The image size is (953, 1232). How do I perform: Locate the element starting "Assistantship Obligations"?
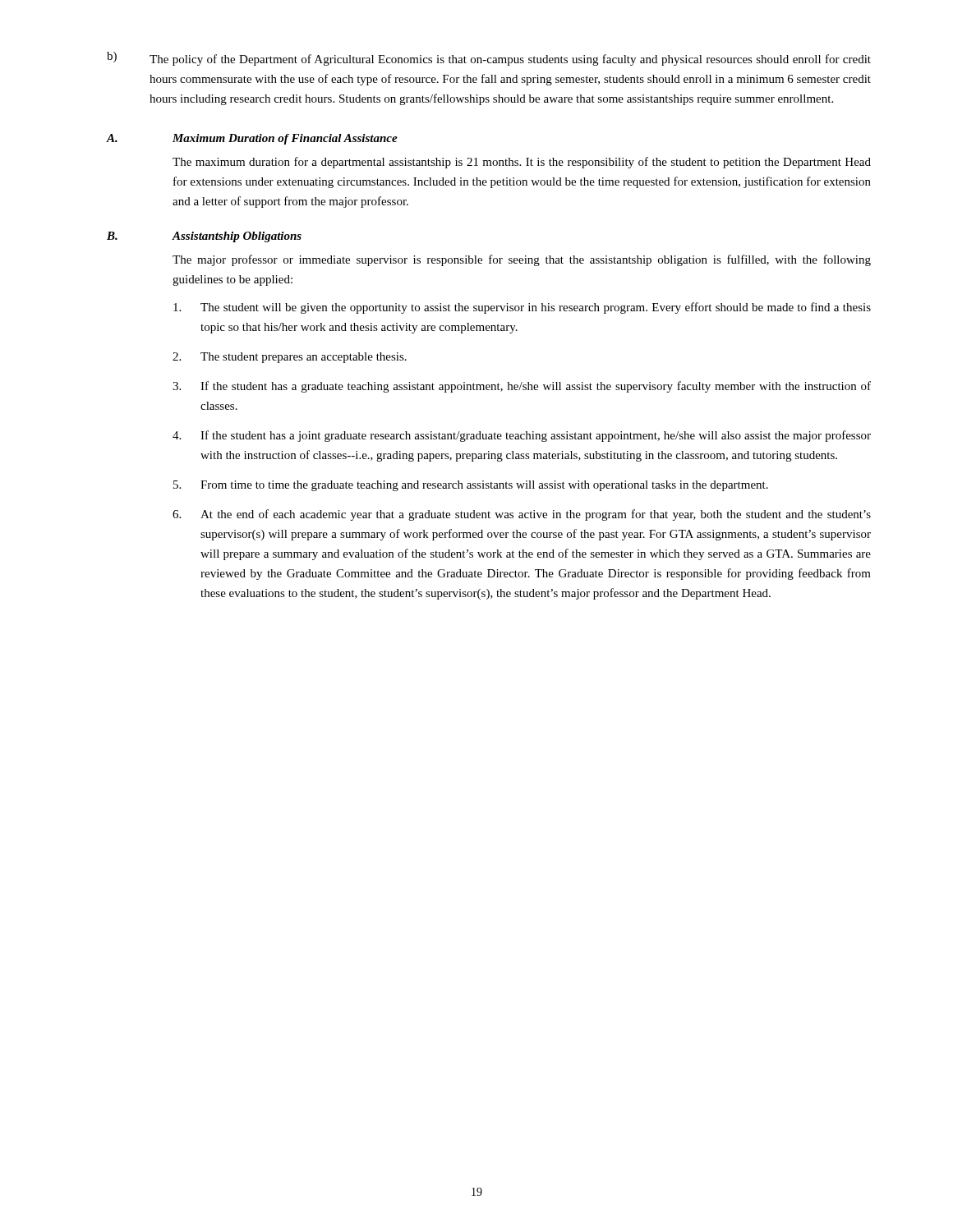237,236
